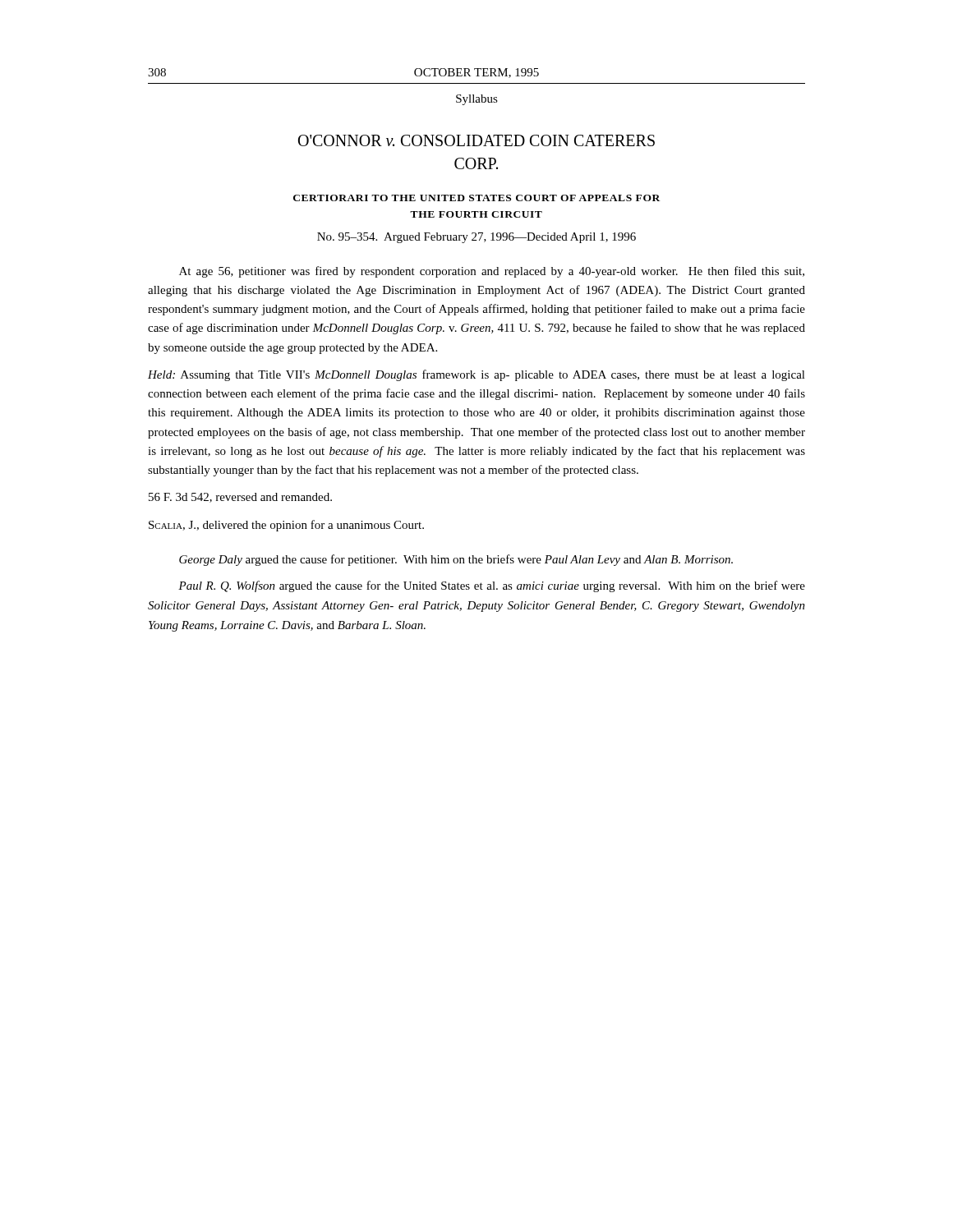Select the text containing "56 F. 3d 542, reversed and remanded."
The image size is (953, 1232).
pos(240,497)
